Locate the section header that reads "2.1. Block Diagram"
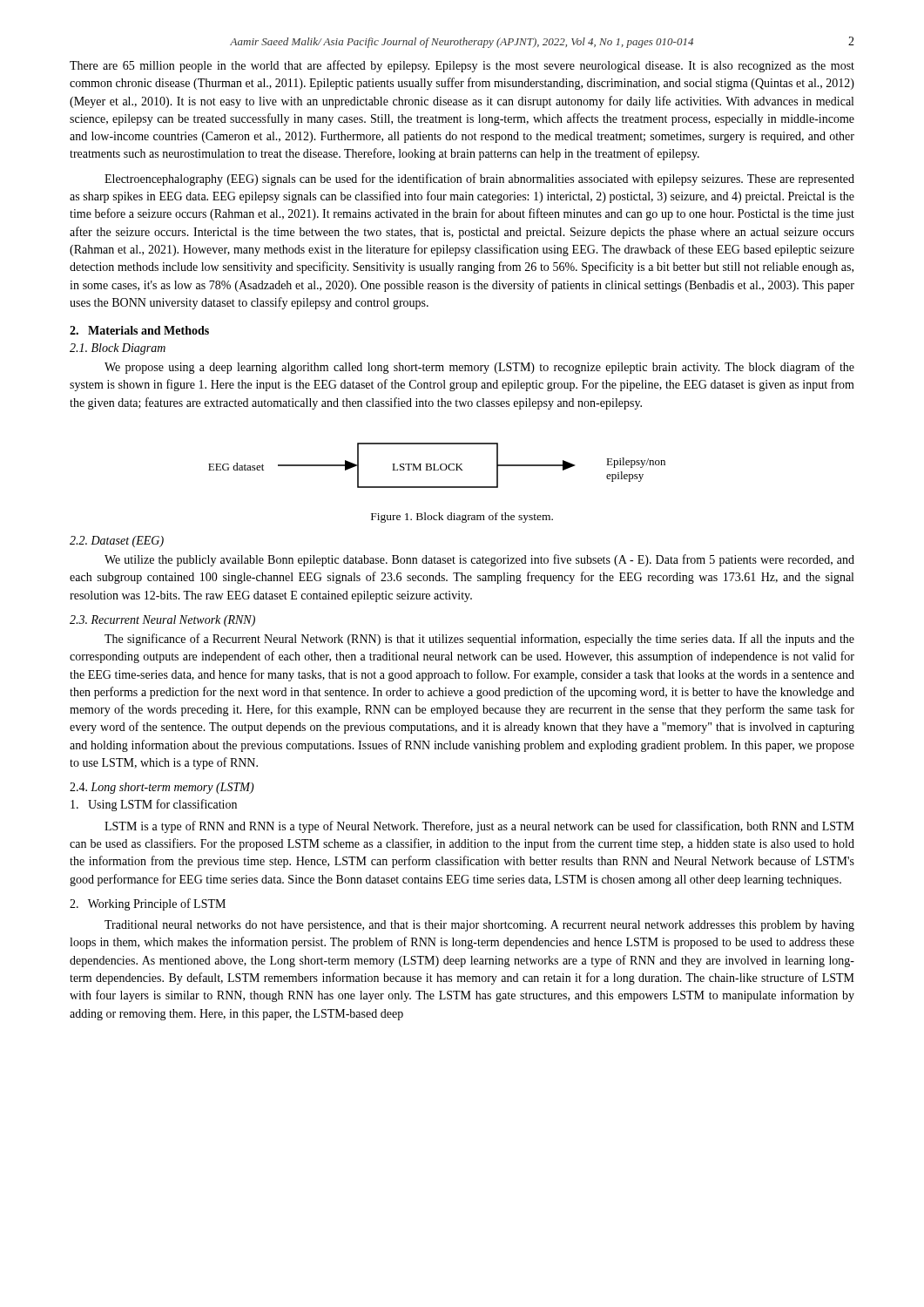924x1307 pixels. pyautogui.click(x=118, y=348)
